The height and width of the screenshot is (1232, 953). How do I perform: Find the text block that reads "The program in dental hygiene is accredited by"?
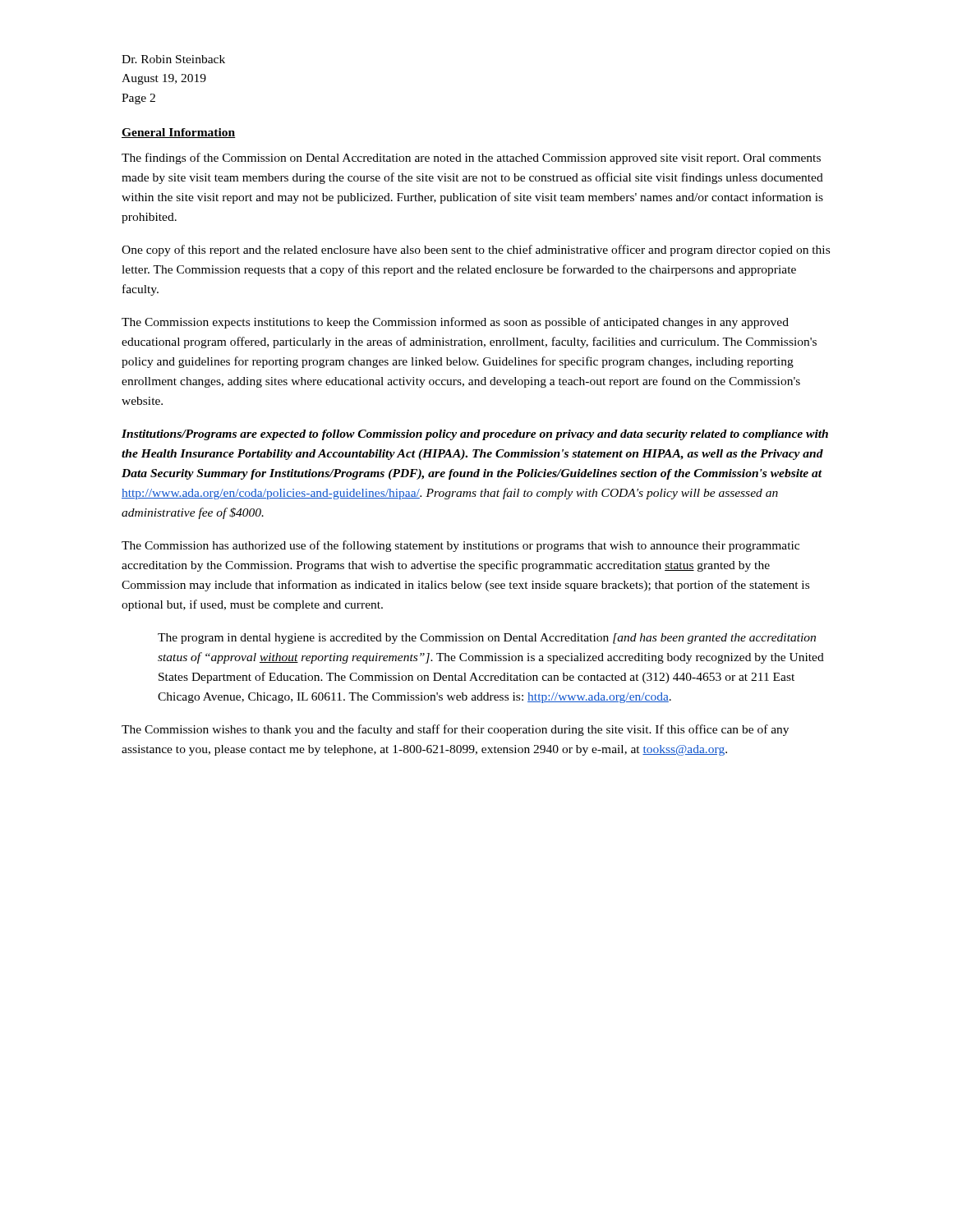pyautogui.click(x=491, y=667)
